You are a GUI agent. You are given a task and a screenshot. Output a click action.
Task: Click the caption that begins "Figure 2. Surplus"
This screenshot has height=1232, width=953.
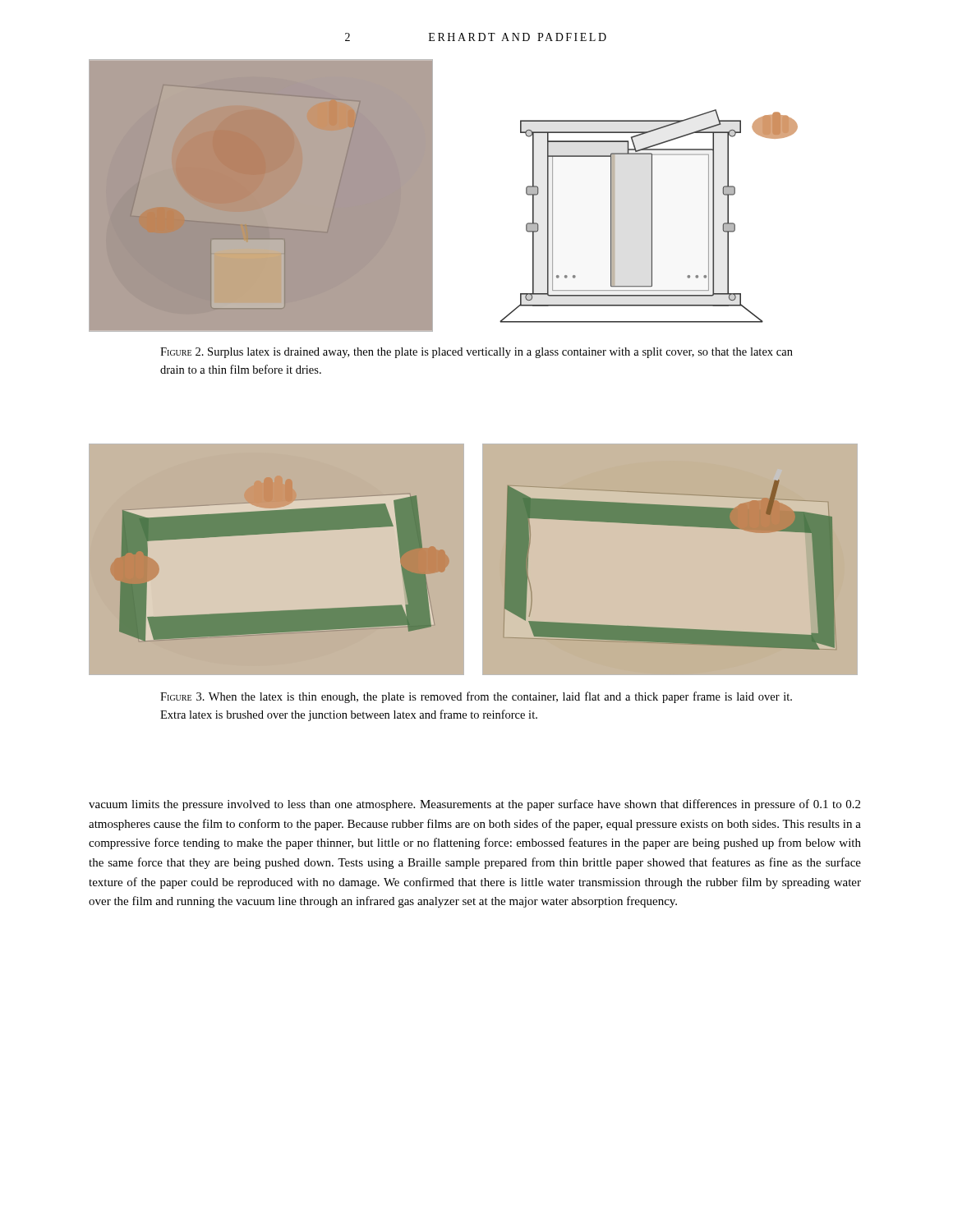(x=476, y=360)
